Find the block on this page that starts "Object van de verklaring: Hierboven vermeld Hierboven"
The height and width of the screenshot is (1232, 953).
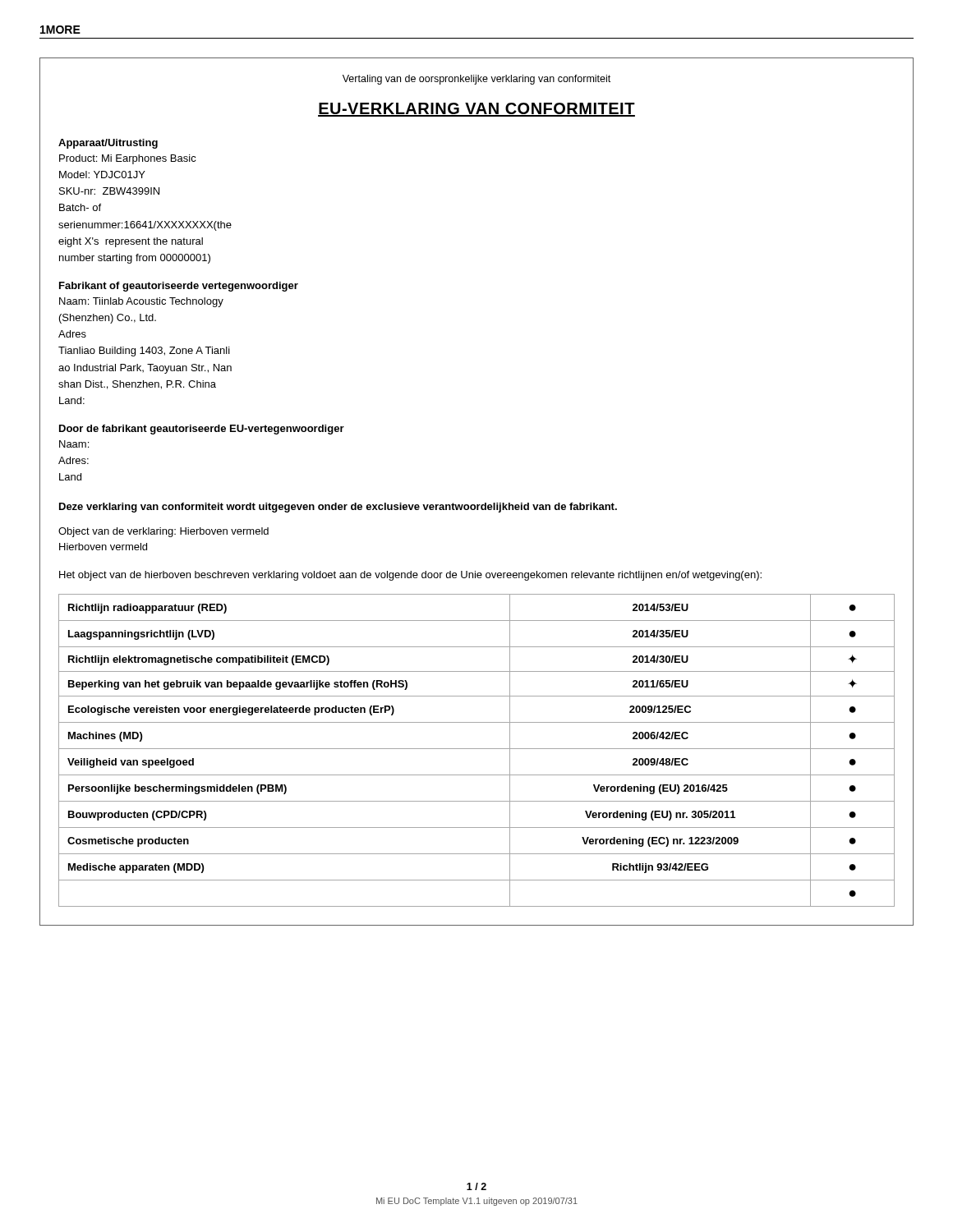tap(164, 539)
